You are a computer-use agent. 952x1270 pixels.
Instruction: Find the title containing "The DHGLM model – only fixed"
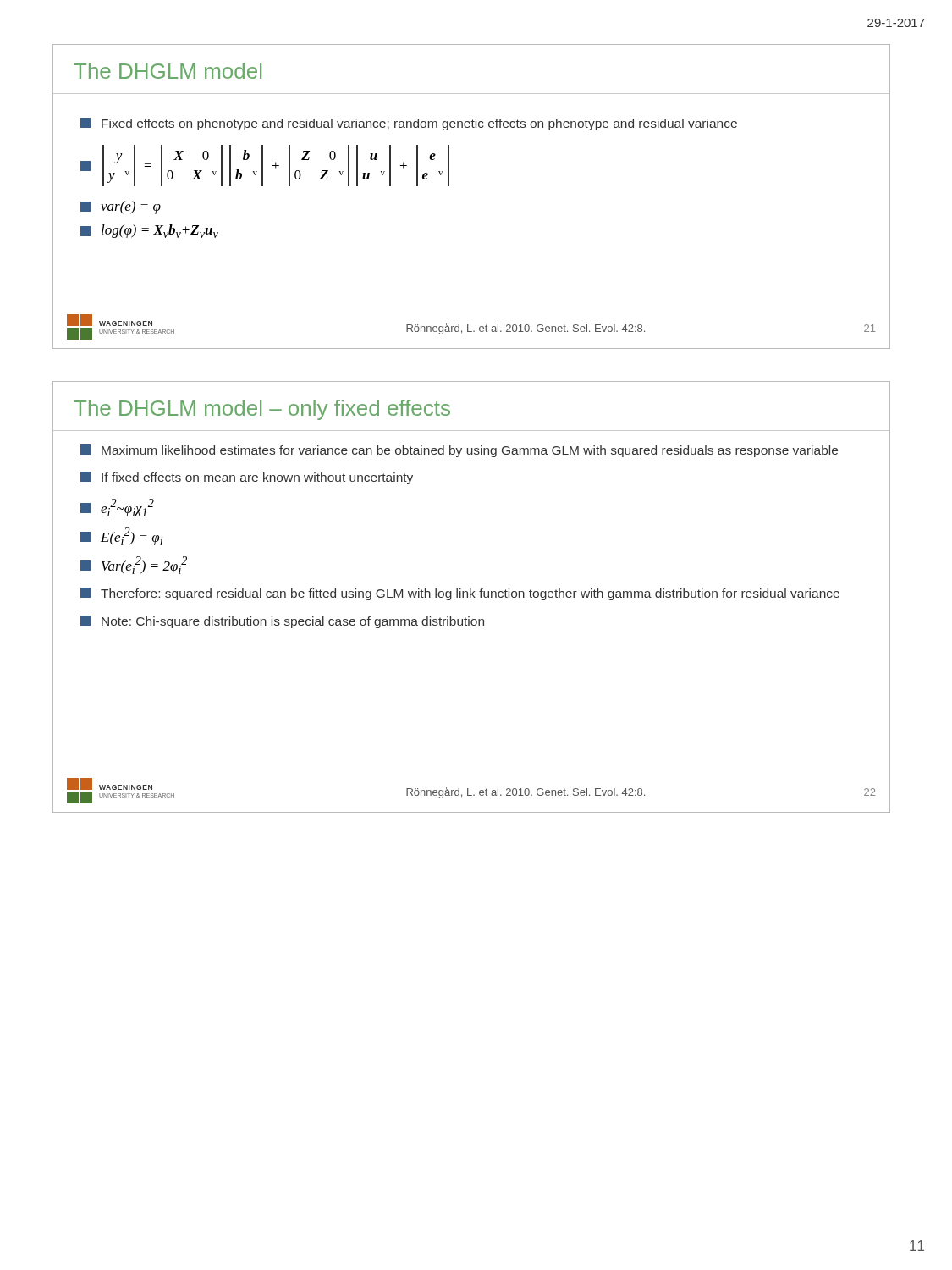coord(262,408)
